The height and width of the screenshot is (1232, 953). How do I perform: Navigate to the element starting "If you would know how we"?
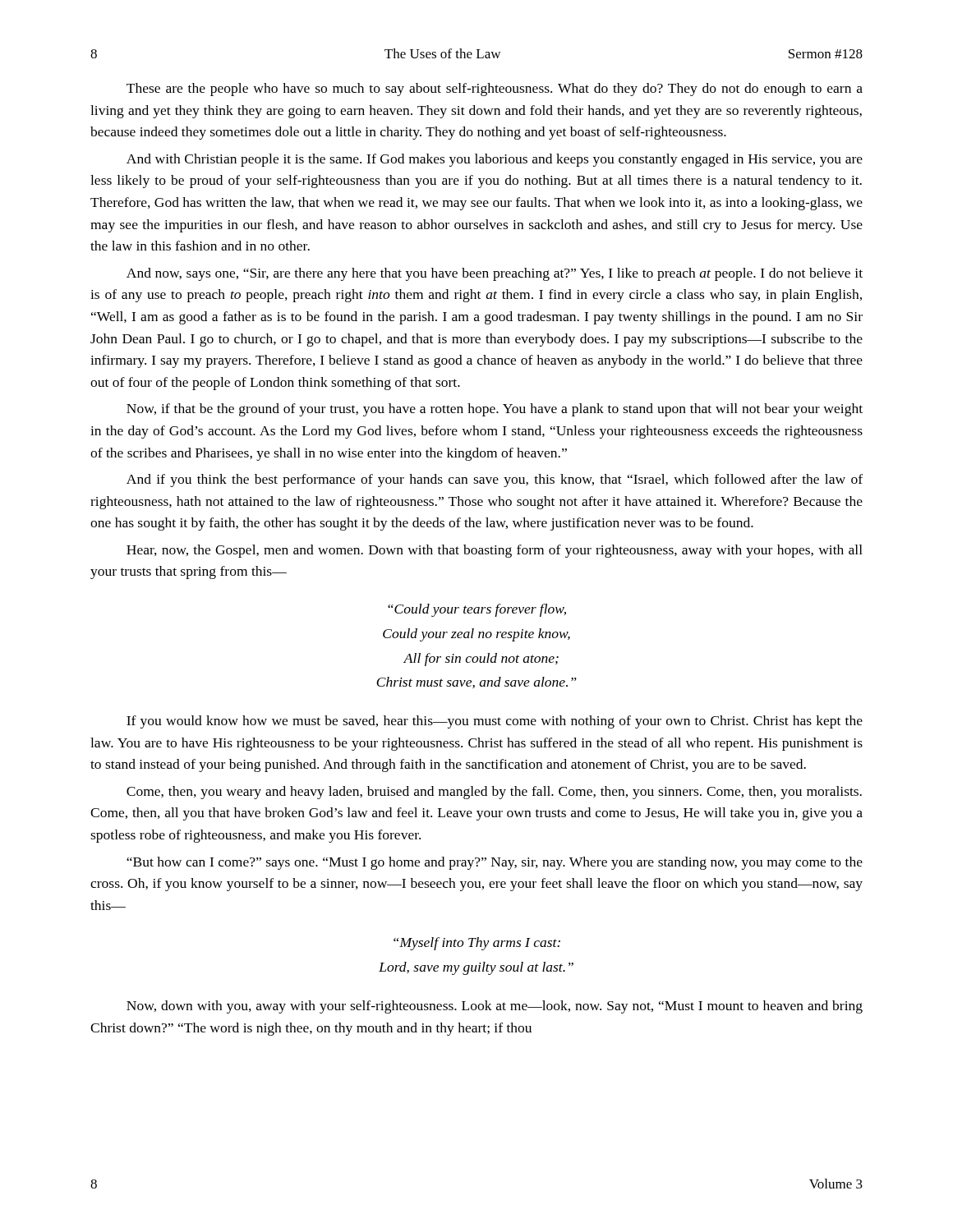(476, 813)
